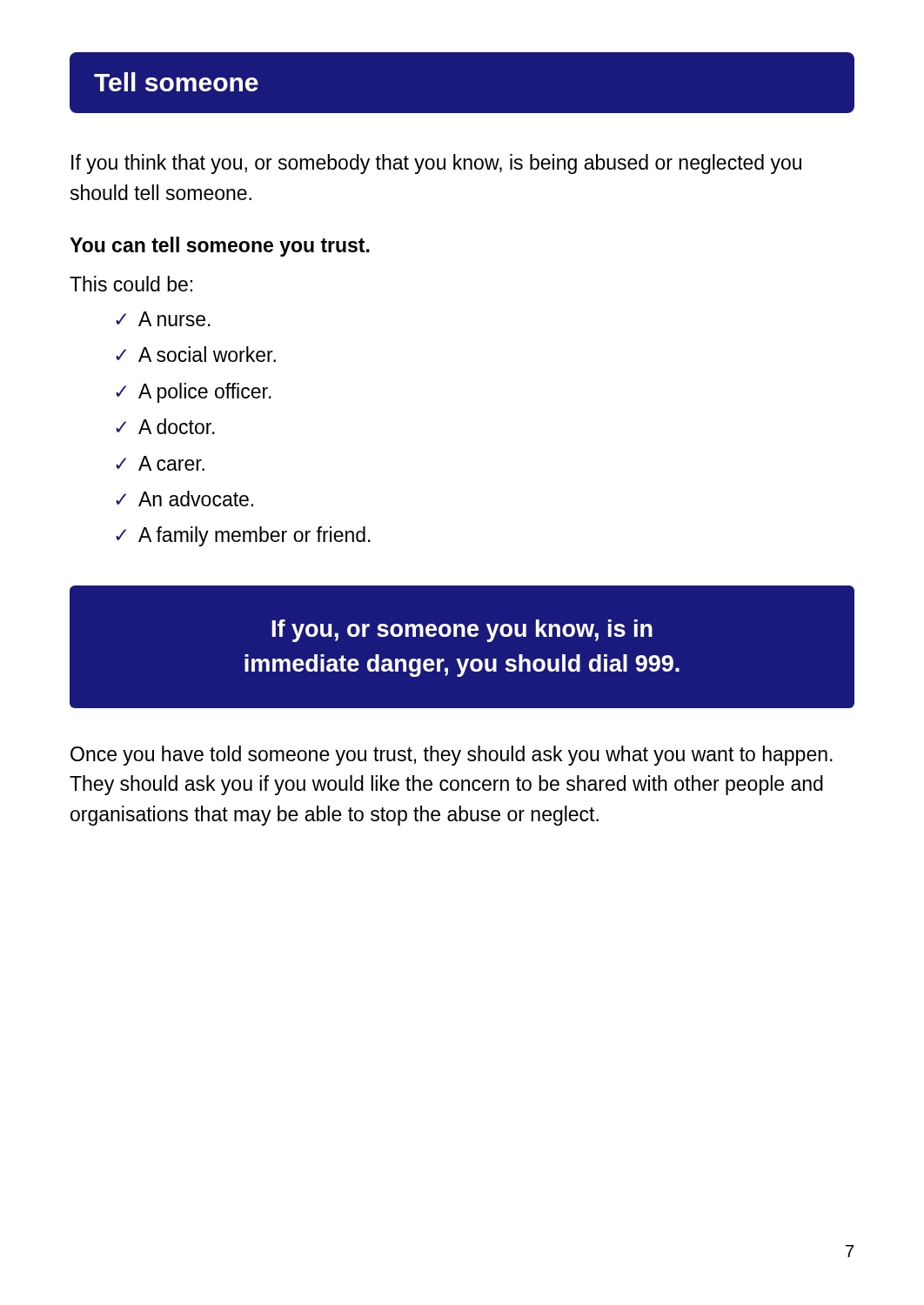The image size is (924, 1305).
Task: Find the block starting "Once you have told someone you trust, they"
Action: (452, 784)
